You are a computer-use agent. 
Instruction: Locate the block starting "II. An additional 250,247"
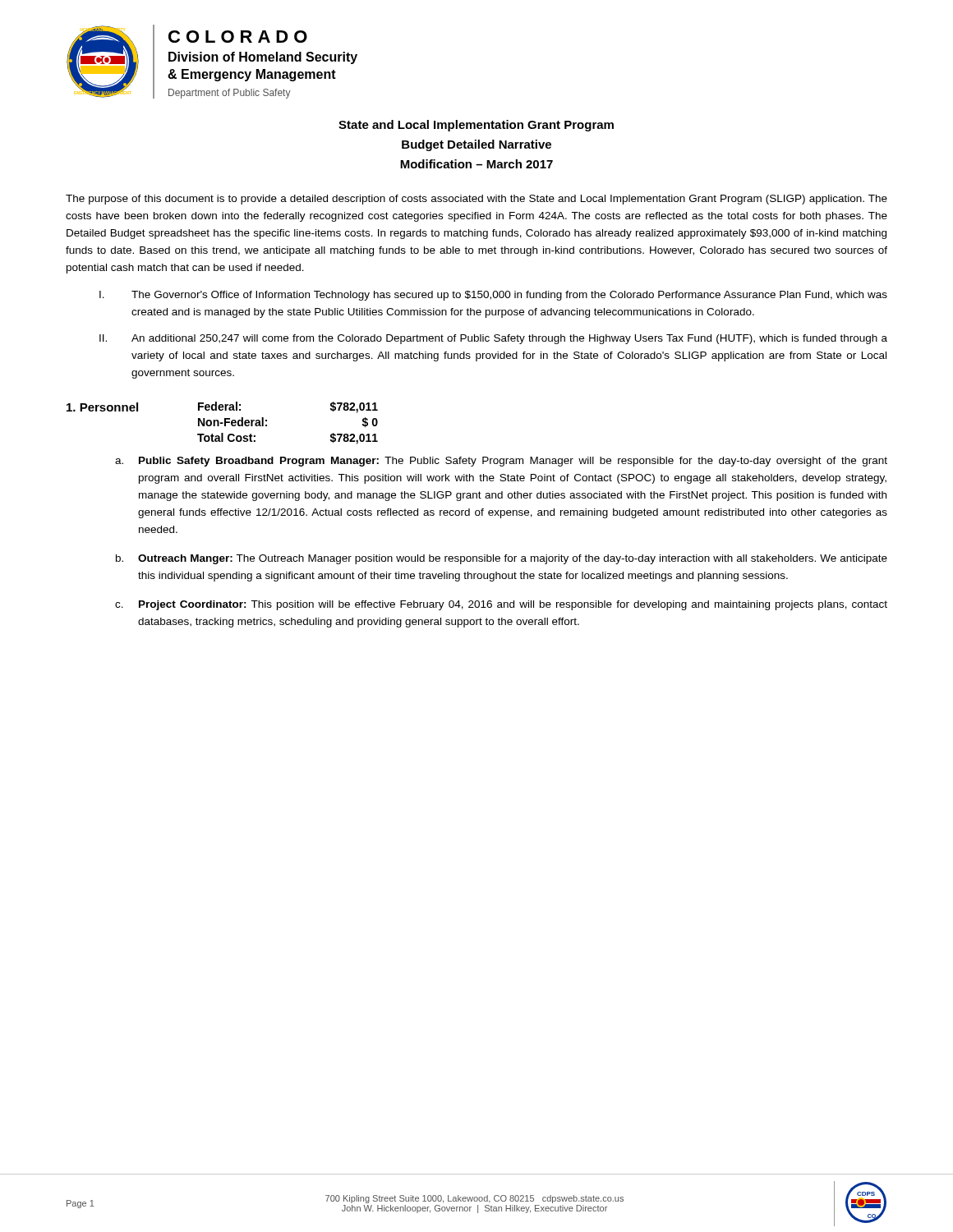pos(493,356)
